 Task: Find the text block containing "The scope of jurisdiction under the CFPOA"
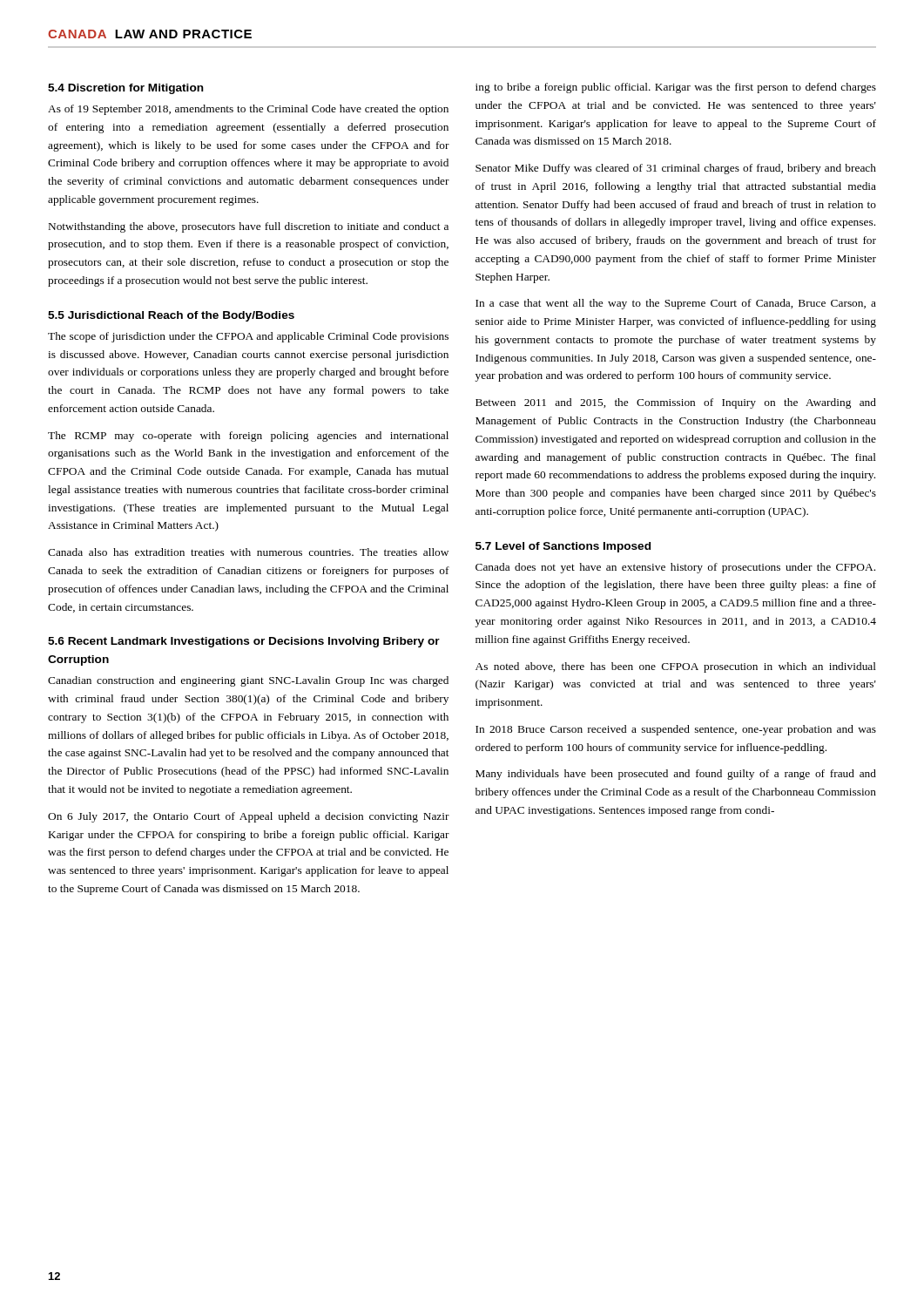click(x=248, y=372)
